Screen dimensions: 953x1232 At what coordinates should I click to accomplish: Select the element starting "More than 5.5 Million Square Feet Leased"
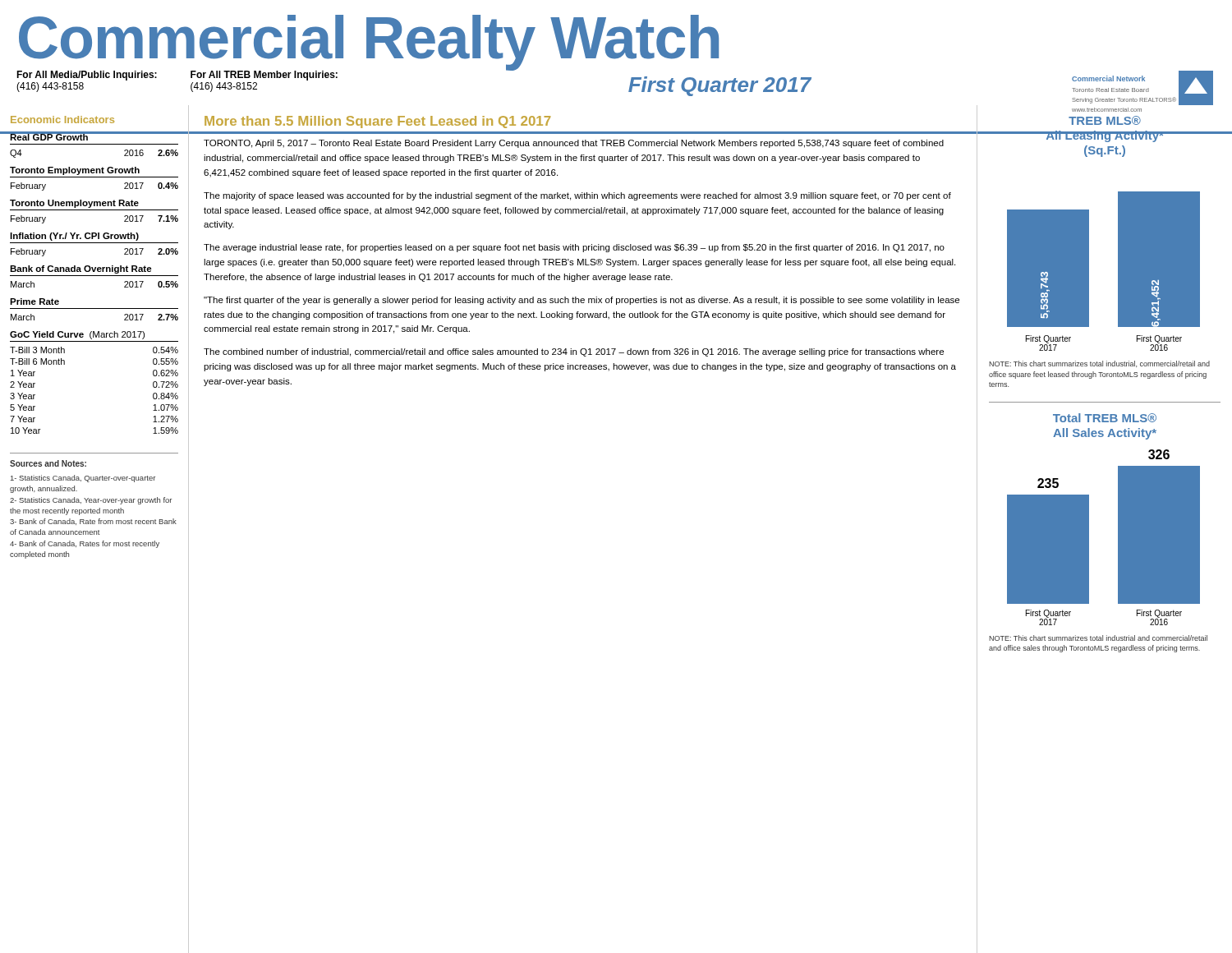[x=377, y=121]
